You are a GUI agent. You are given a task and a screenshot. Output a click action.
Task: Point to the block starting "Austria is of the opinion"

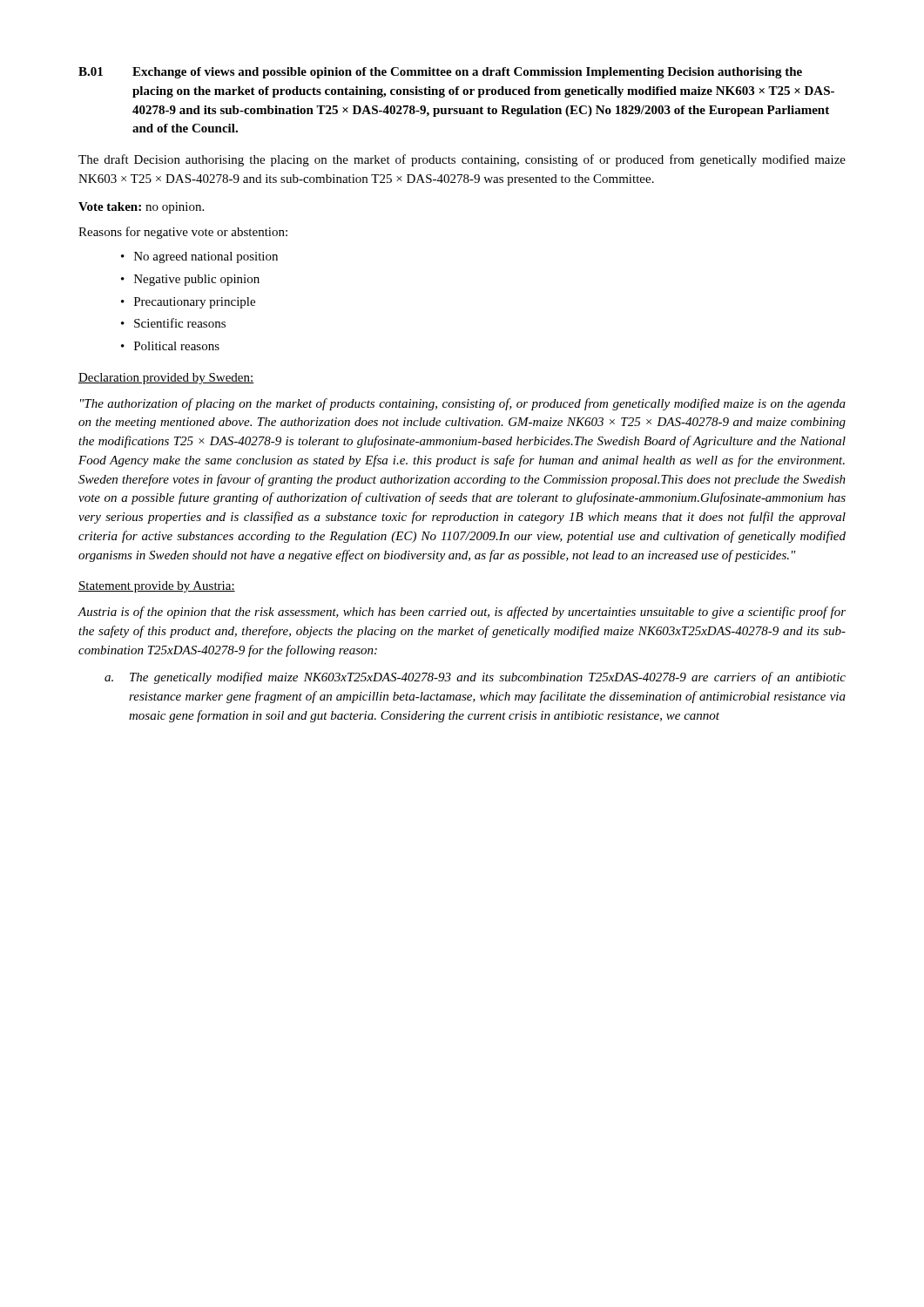[x=462, y=631]
